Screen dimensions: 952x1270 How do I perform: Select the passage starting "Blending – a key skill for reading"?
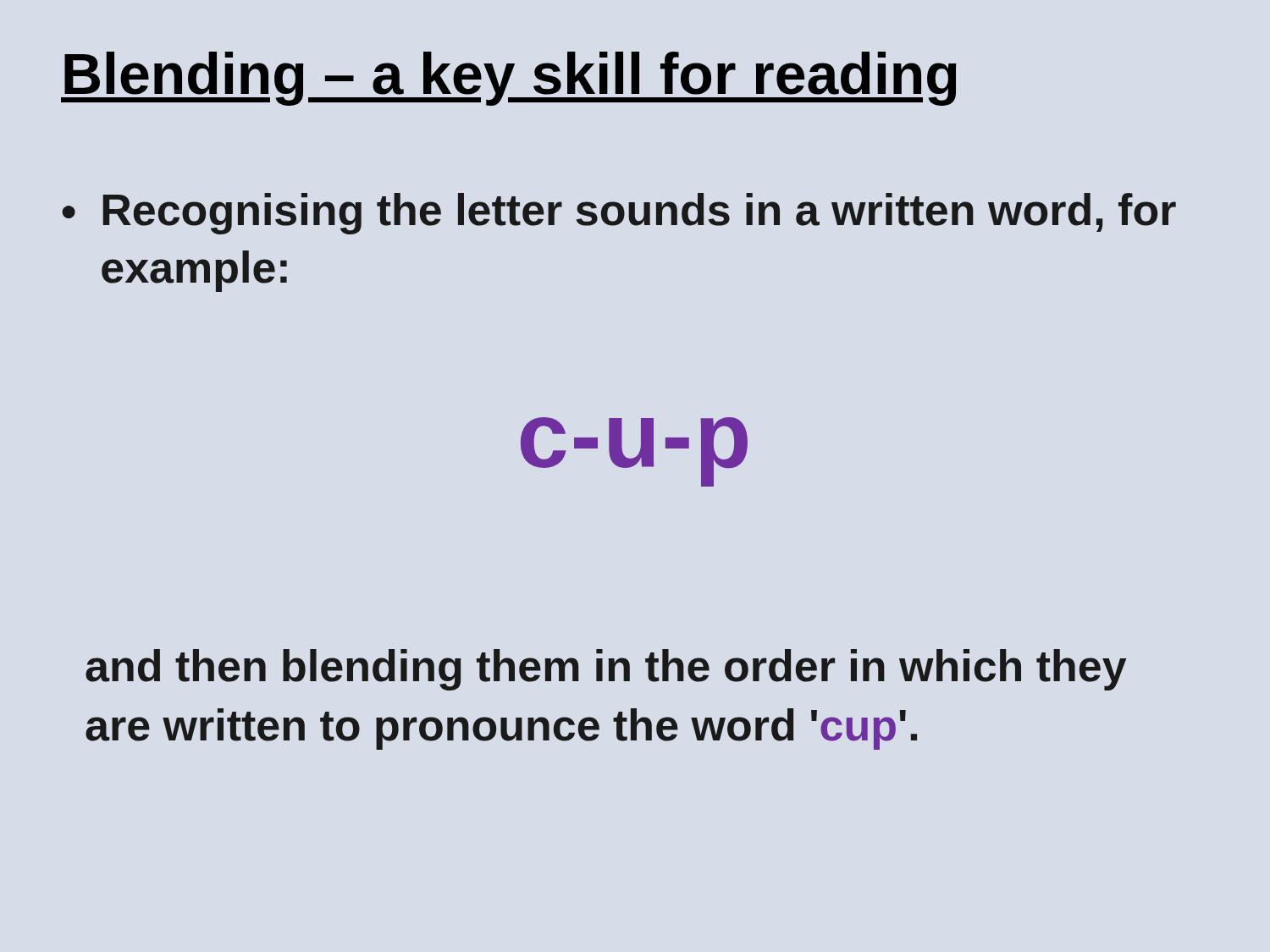[510, 74]
